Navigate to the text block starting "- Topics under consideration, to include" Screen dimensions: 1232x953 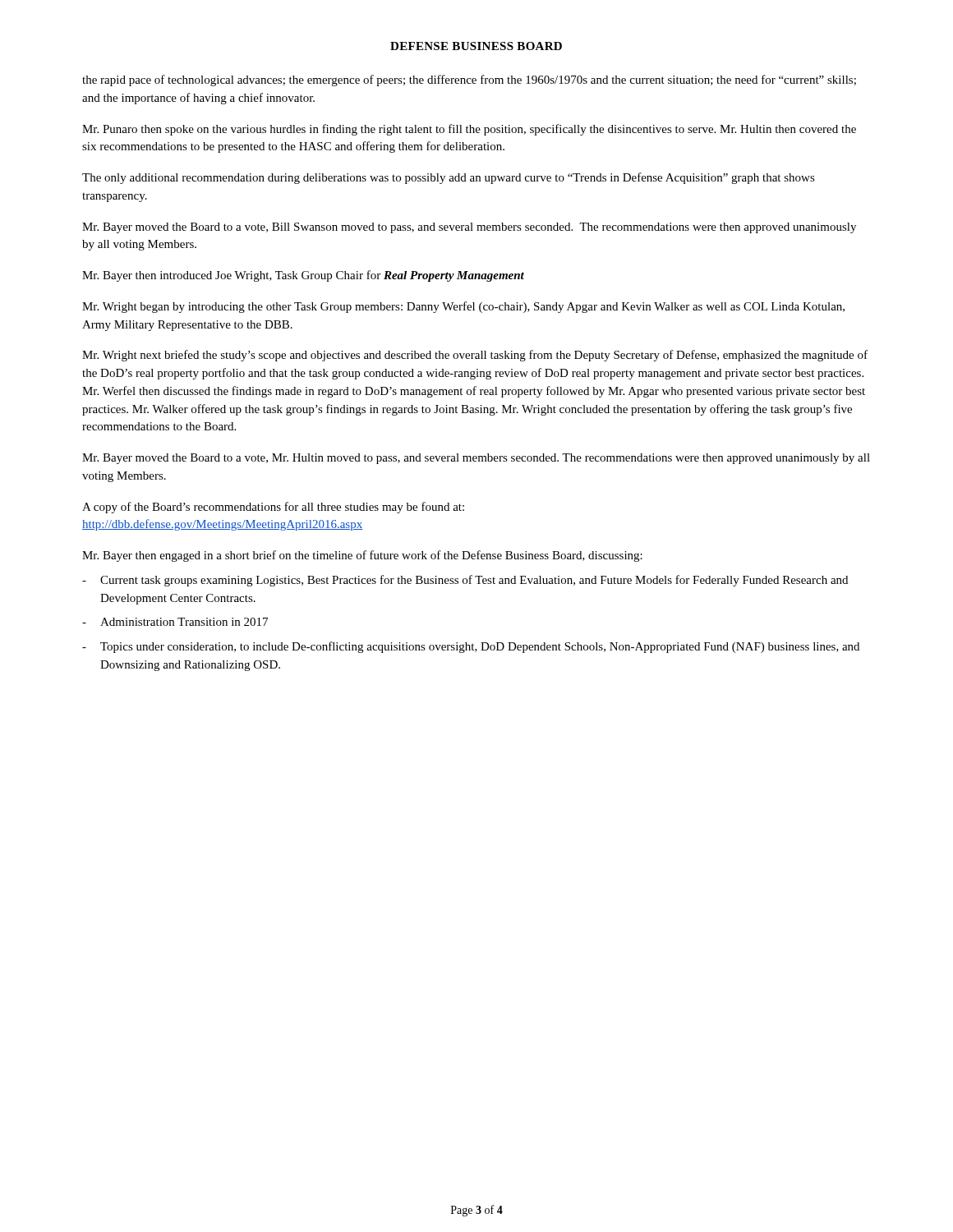(476, 656)
